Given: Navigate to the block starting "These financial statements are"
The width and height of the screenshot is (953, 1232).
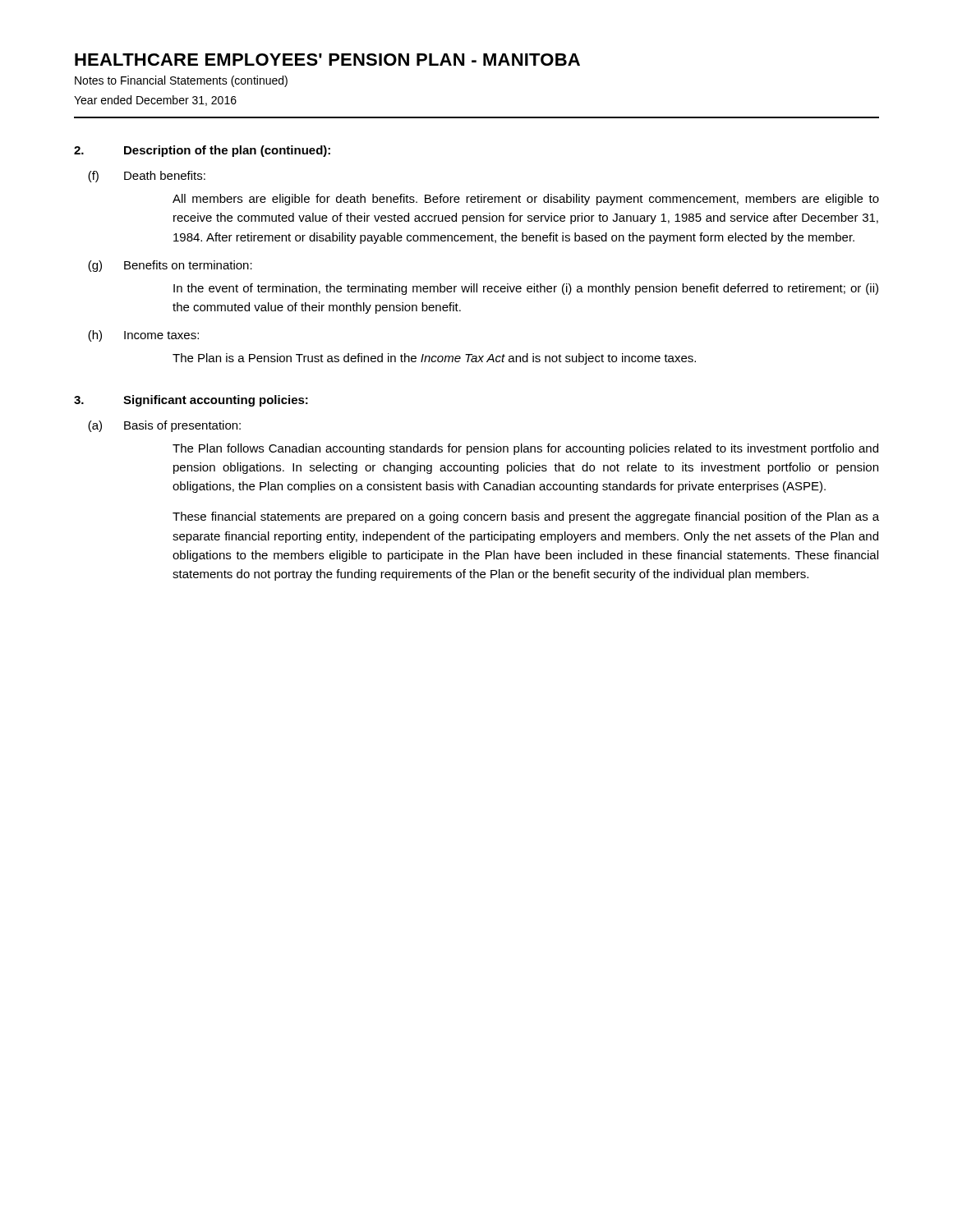Looking at the screenshot, I should [x=526, y=545].
